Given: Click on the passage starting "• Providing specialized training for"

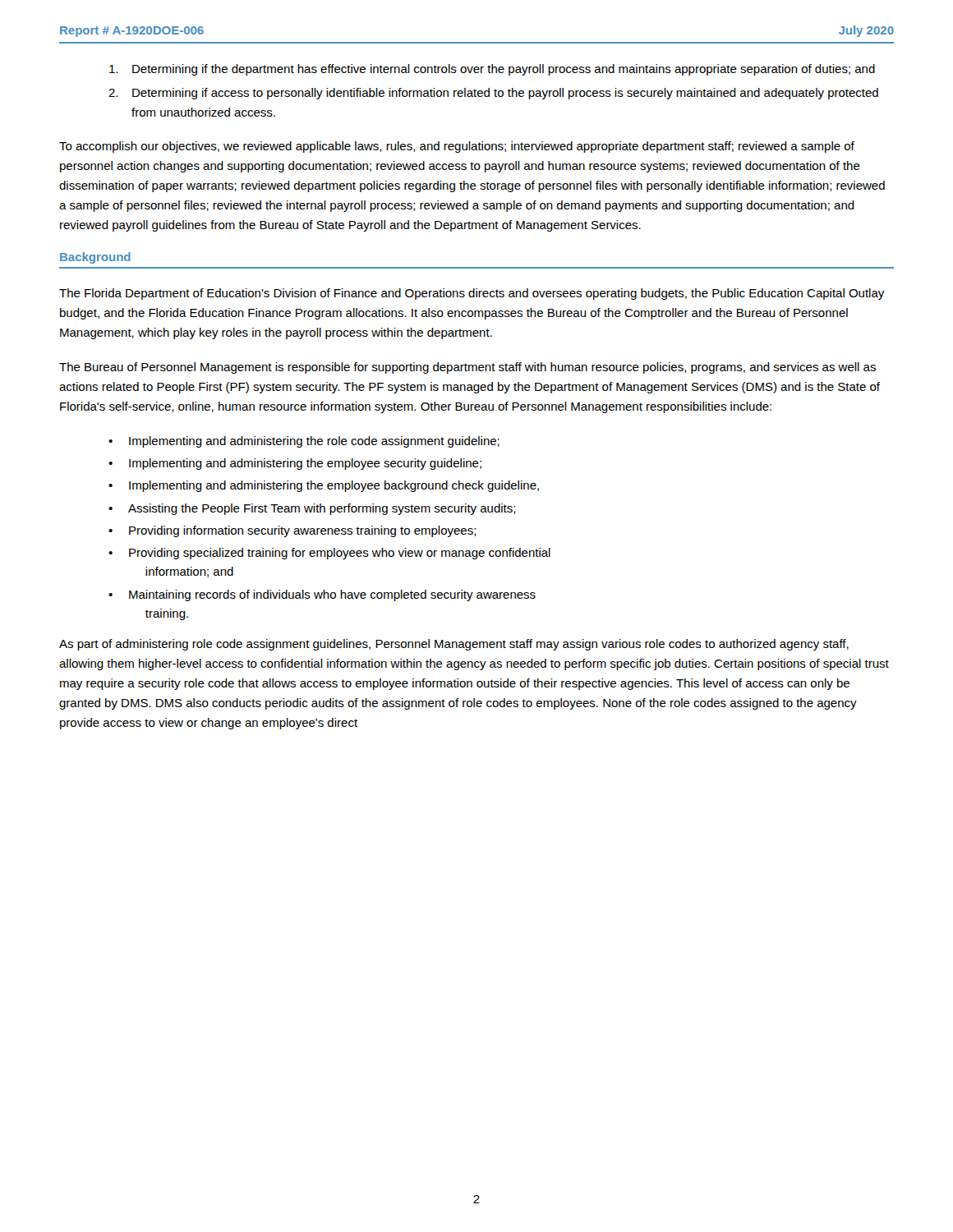Looking at the screenshot, I should point(330,562).
